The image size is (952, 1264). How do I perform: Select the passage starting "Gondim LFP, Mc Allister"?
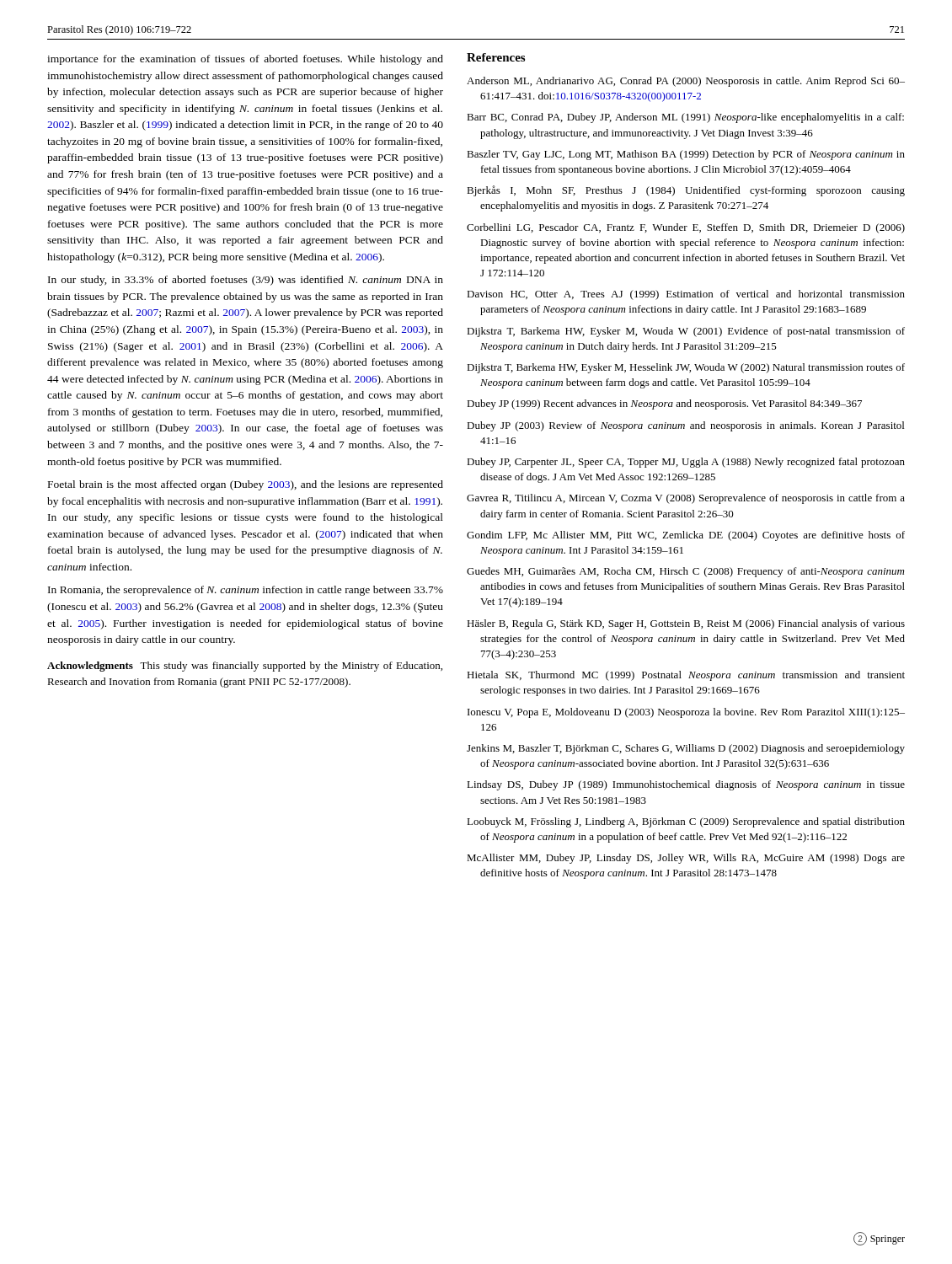[x=686, y=542]
